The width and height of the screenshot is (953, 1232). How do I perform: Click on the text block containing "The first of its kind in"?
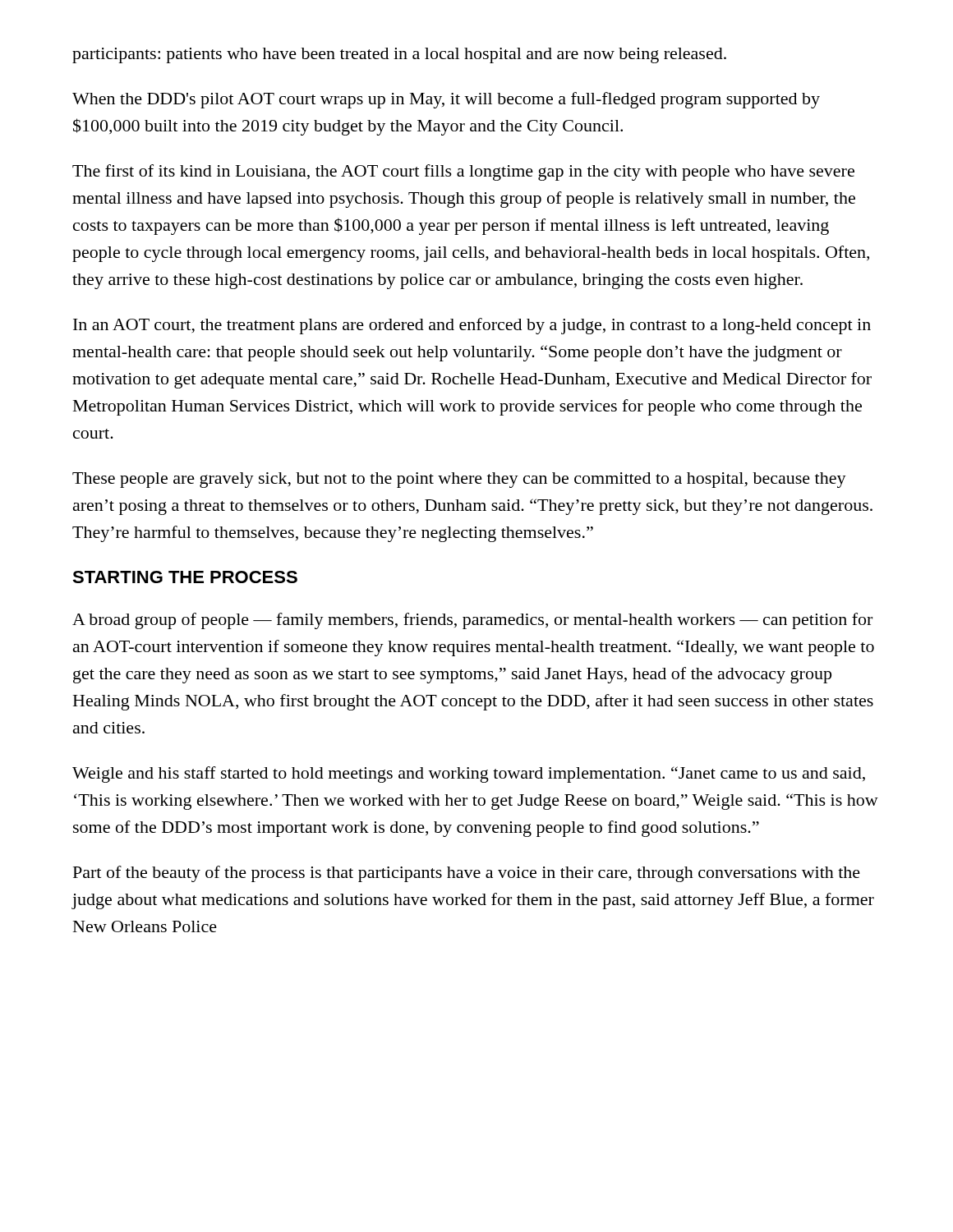tap(471, 225)
